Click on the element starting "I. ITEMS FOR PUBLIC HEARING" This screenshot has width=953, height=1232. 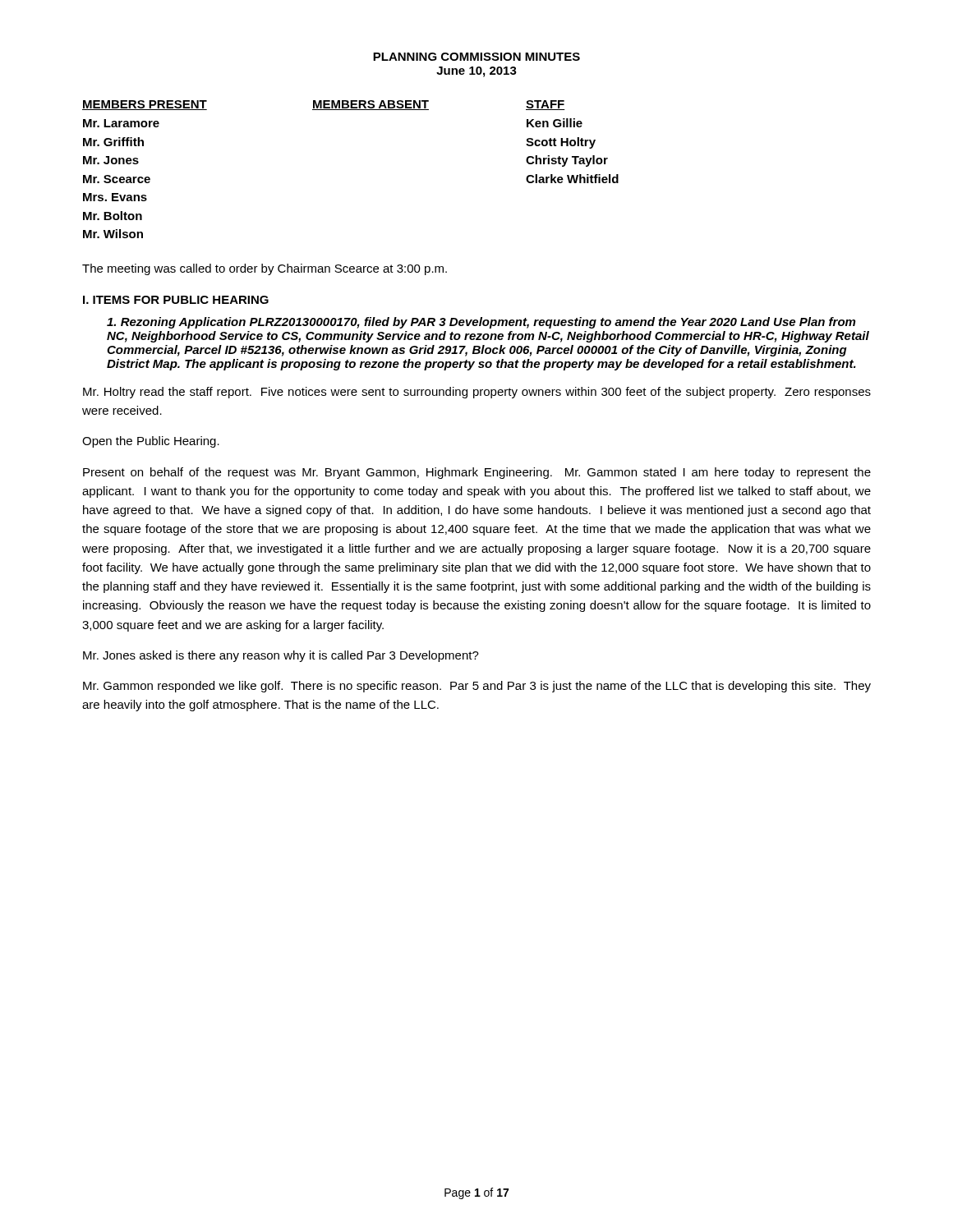pyautogui.click(x=176, y=299)
